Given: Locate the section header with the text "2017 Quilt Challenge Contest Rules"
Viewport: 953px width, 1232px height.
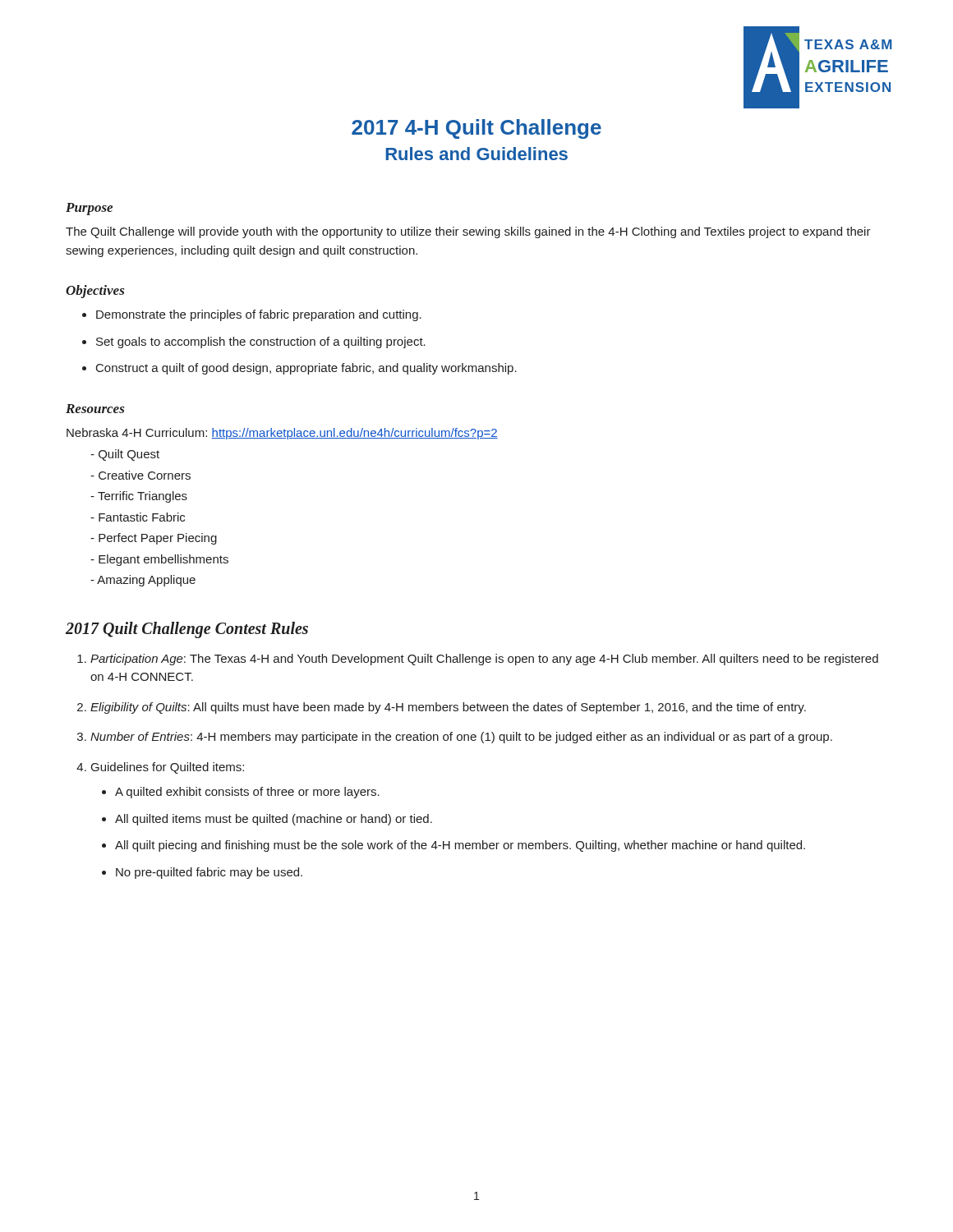Looking at the screenshot, I should click(x=187, y=628).
